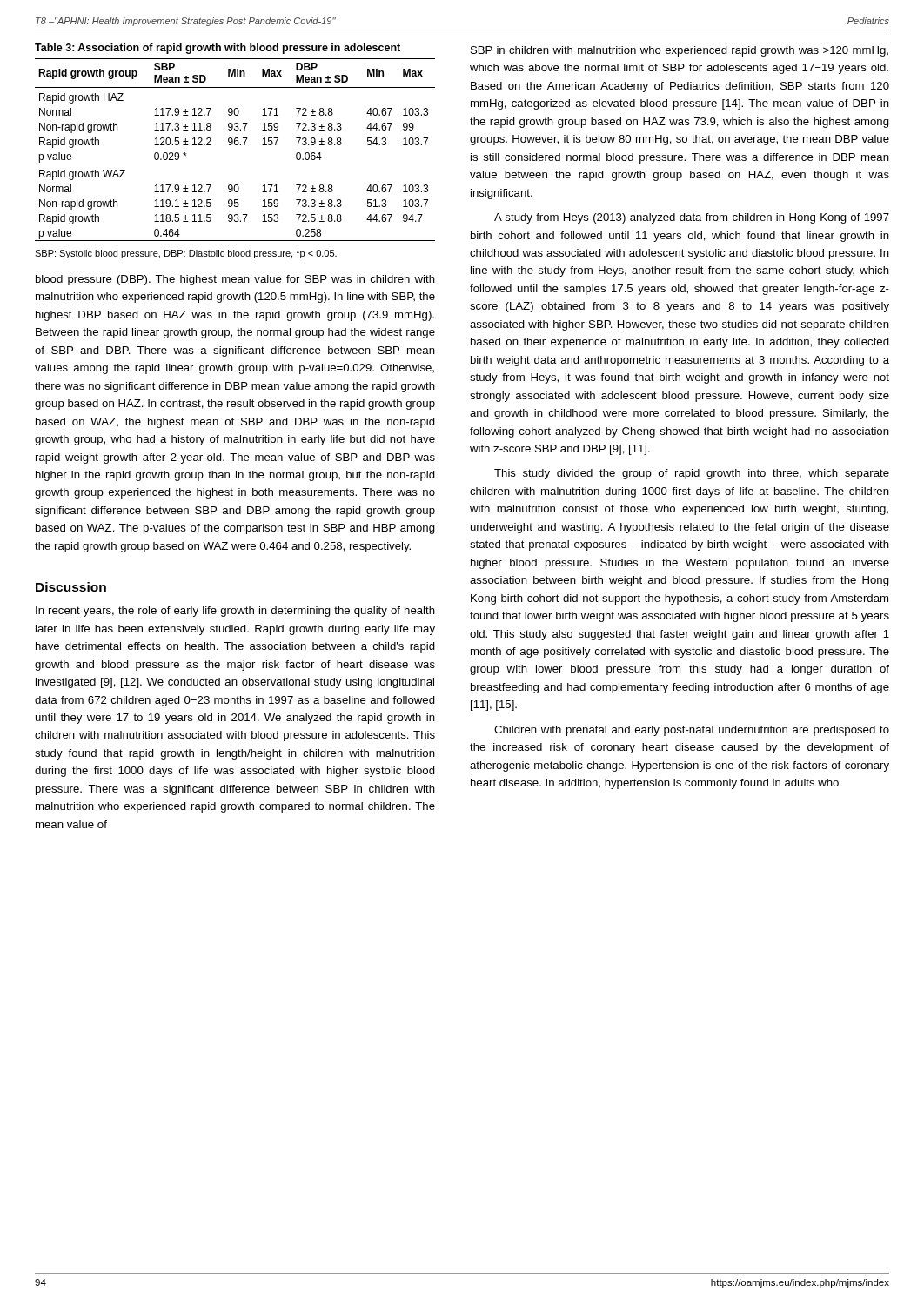
Task: Click the section header
Action: coord(71,587)
